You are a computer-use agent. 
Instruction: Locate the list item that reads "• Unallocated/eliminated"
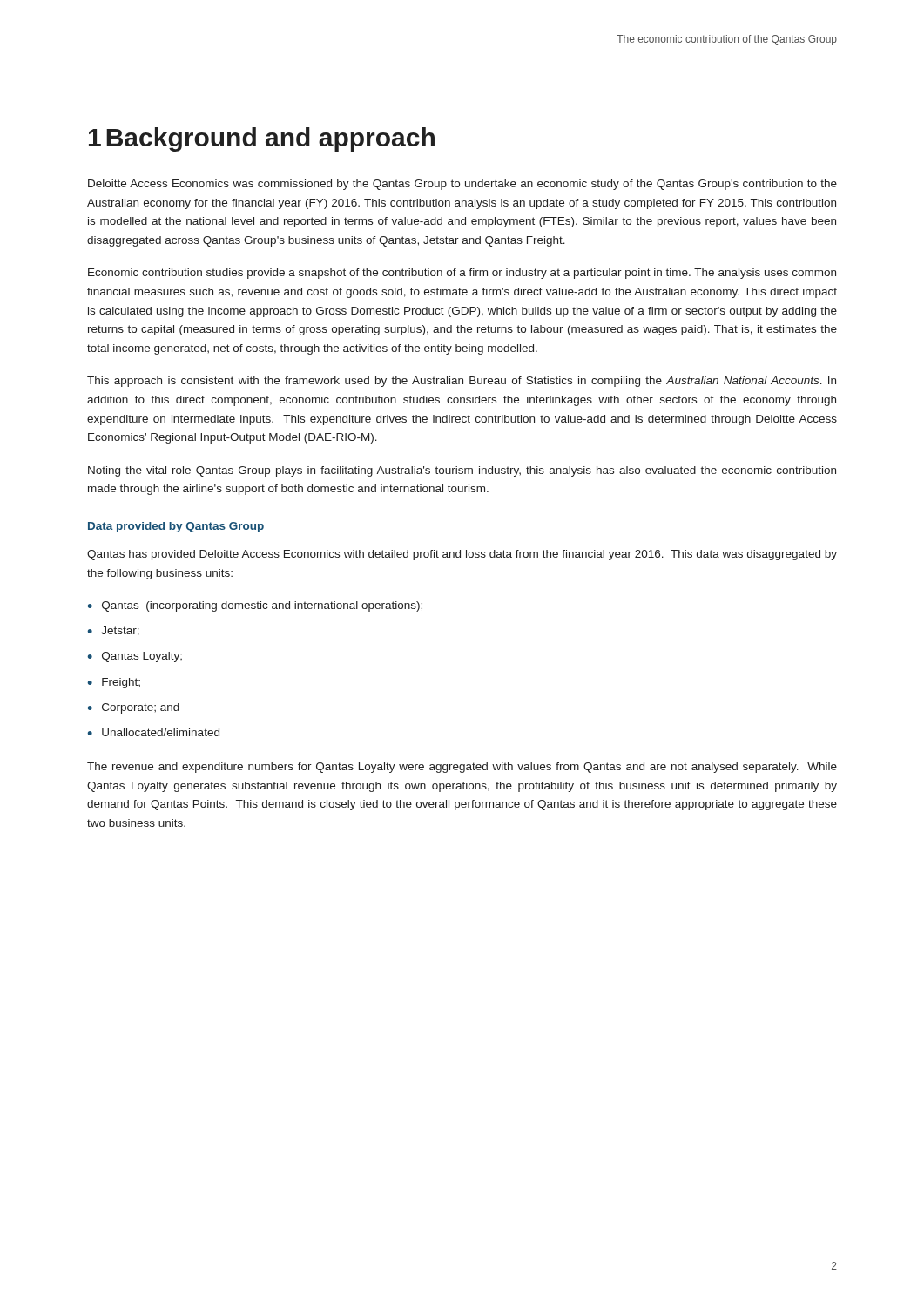(154, 734)
